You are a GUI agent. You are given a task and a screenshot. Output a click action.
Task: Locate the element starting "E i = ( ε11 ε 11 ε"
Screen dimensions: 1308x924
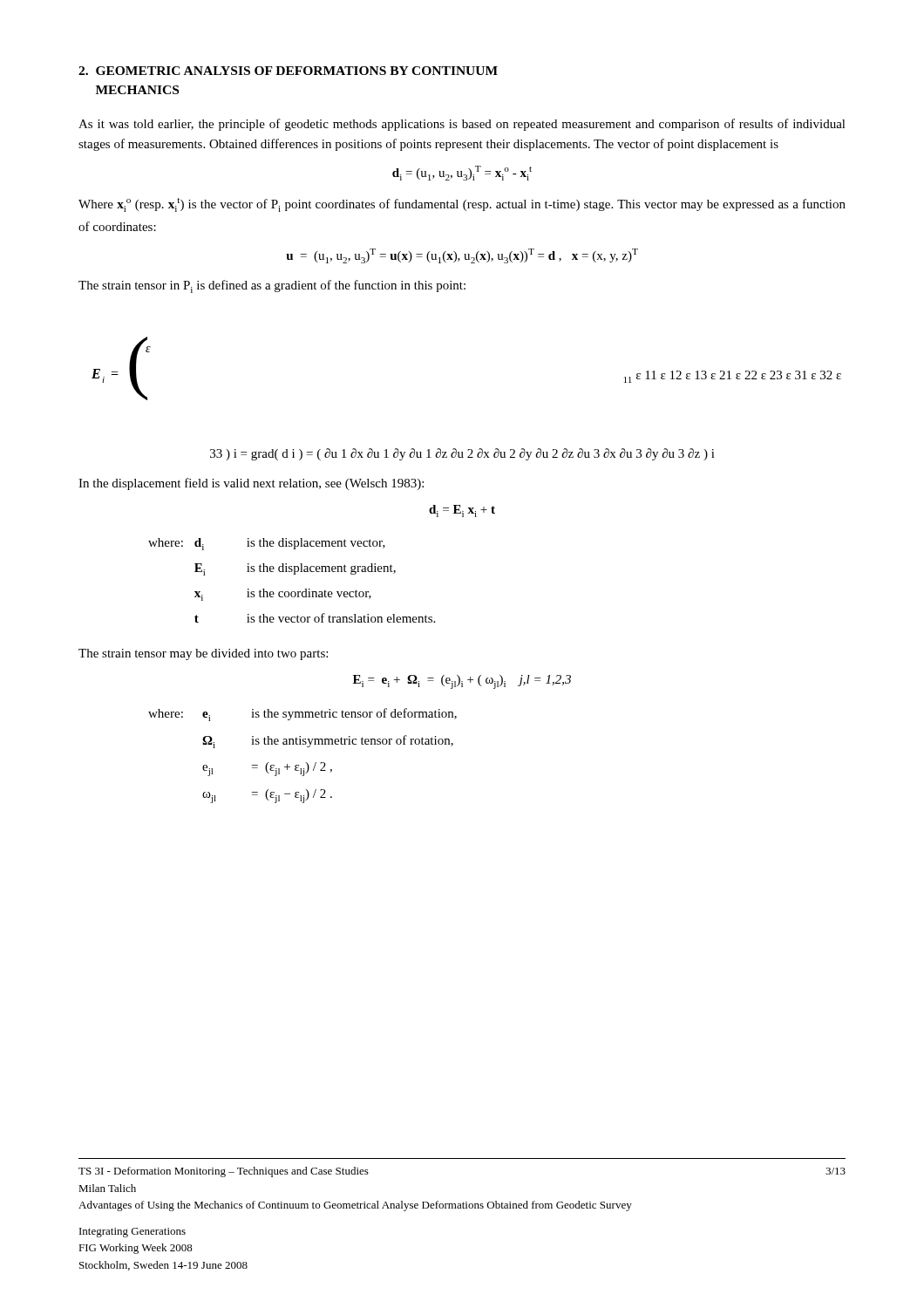pyautogui.click(x=136, y=368)
